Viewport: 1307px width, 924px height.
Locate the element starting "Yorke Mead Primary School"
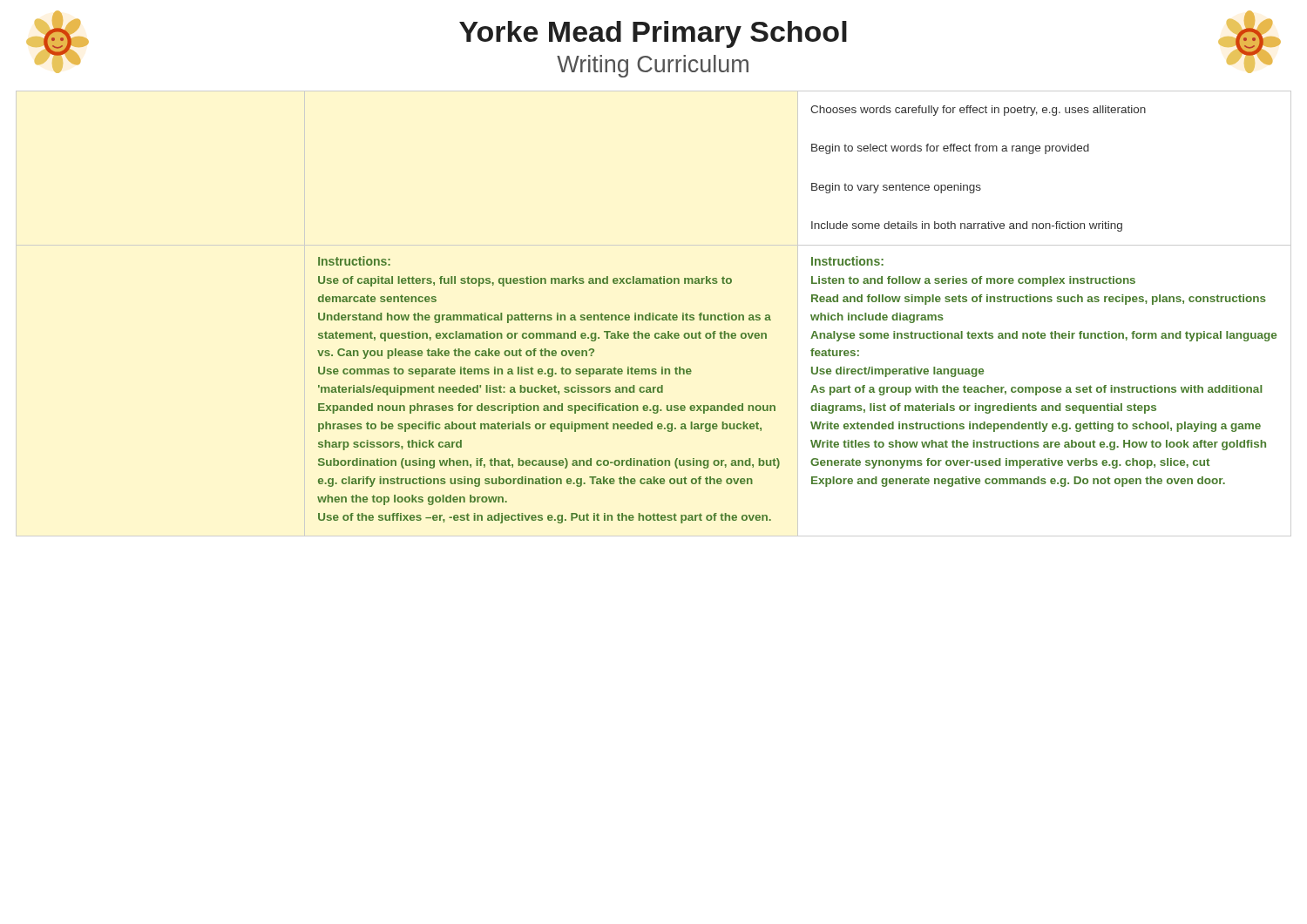coord(654,31)
